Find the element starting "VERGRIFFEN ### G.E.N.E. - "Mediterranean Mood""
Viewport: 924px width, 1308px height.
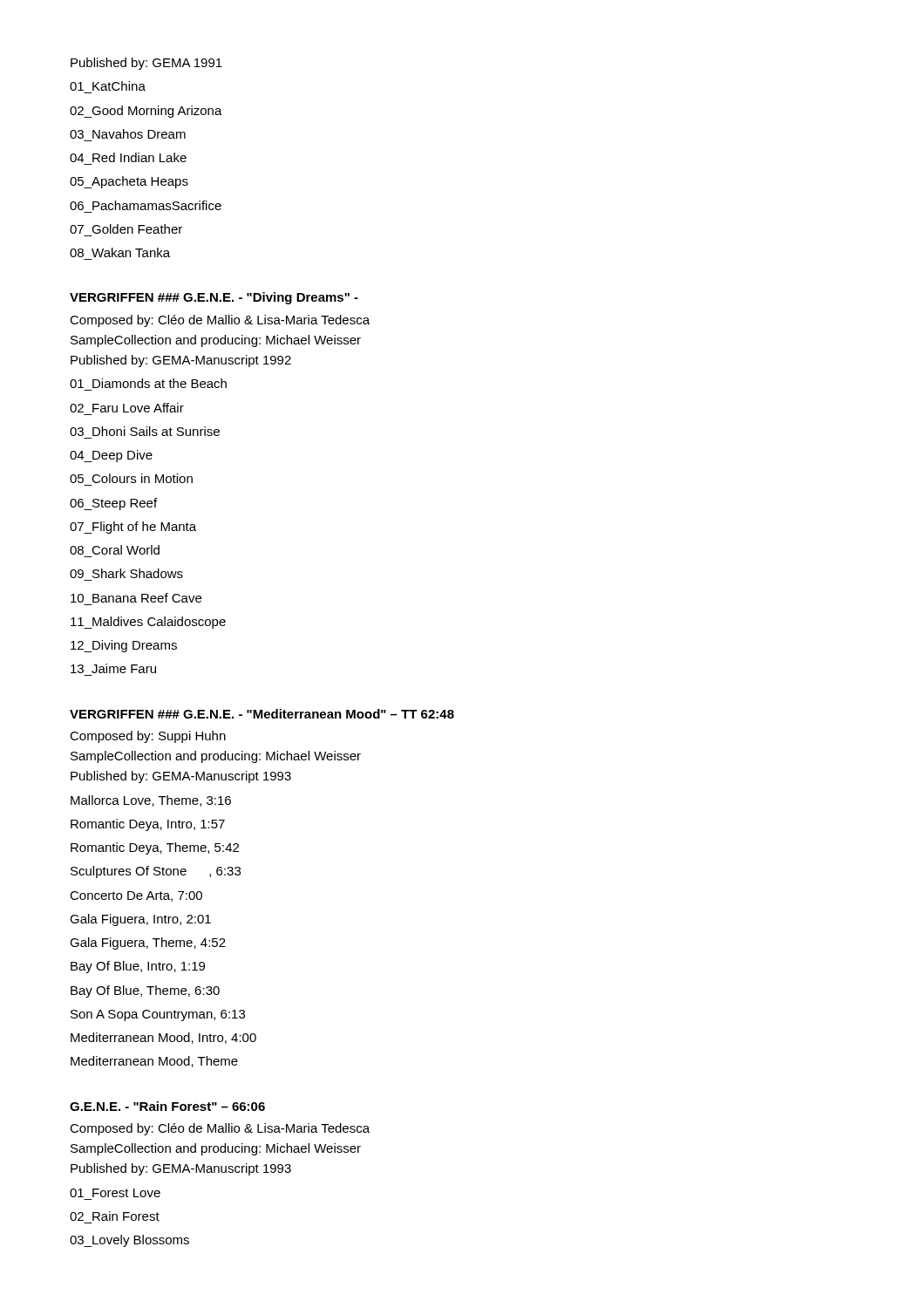pyautogui.click(x=262, y=713)
